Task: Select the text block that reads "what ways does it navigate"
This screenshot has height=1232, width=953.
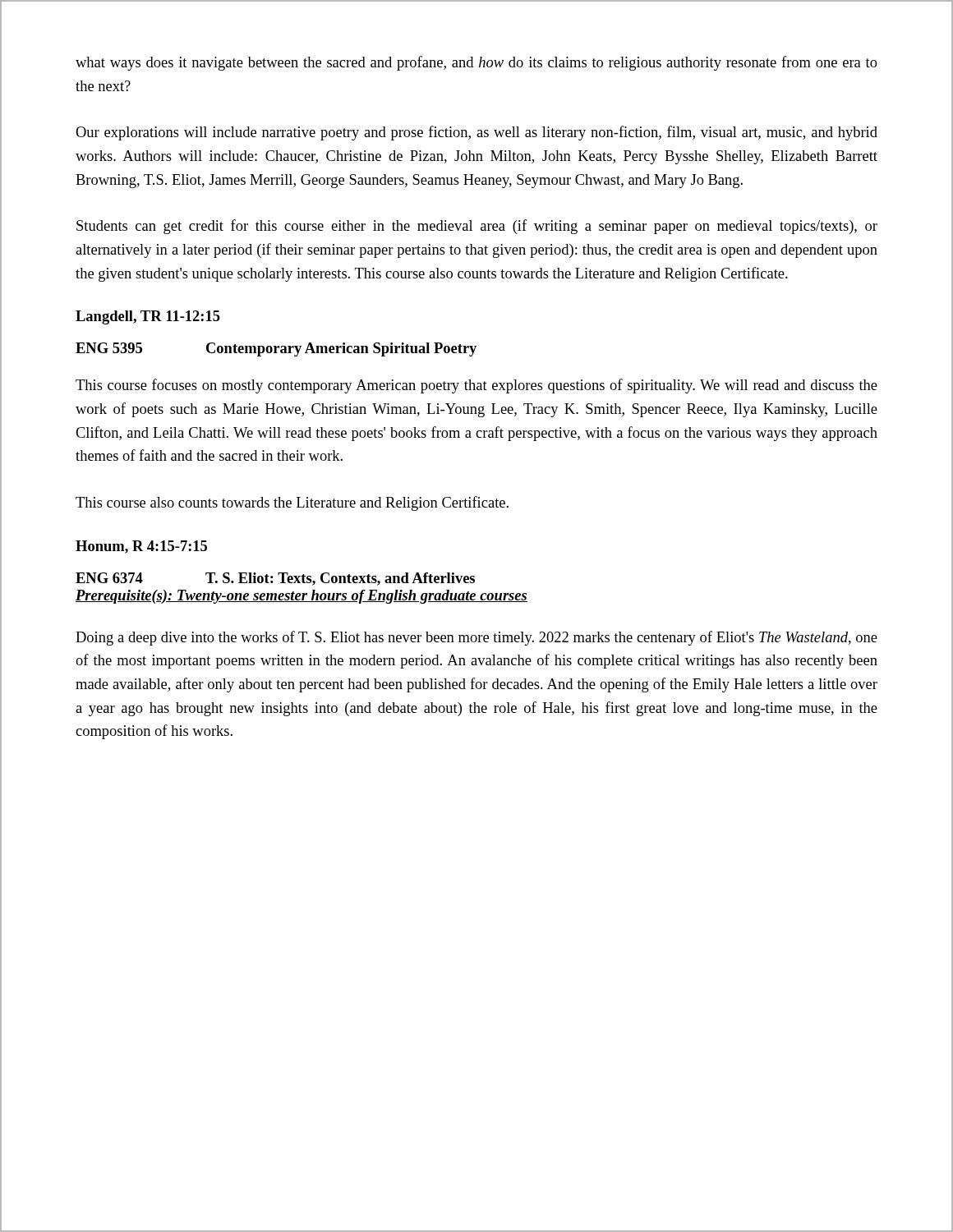Action: tap(476, 74)
